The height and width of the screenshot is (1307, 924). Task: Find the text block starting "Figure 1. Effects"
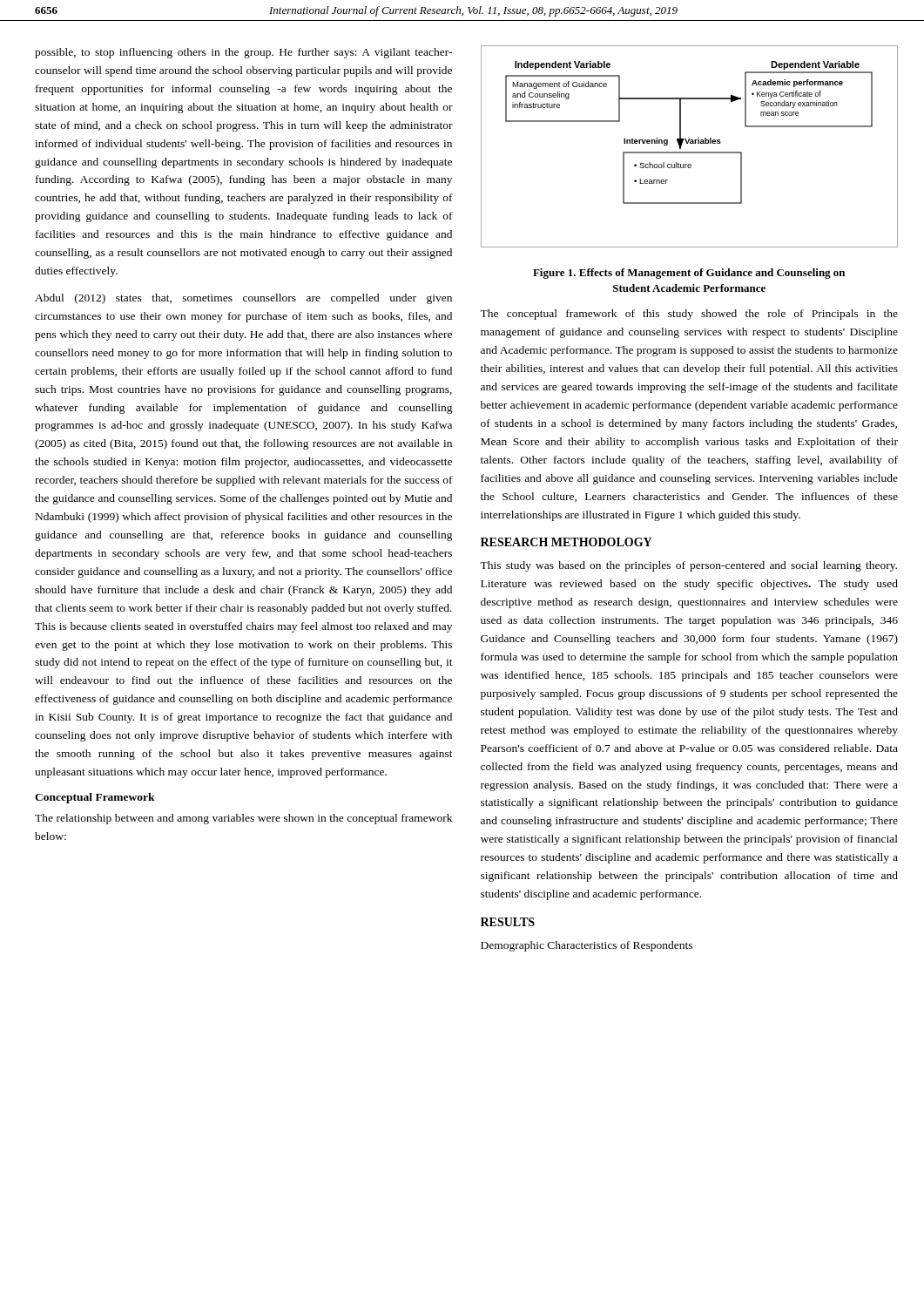click(689, 280)
